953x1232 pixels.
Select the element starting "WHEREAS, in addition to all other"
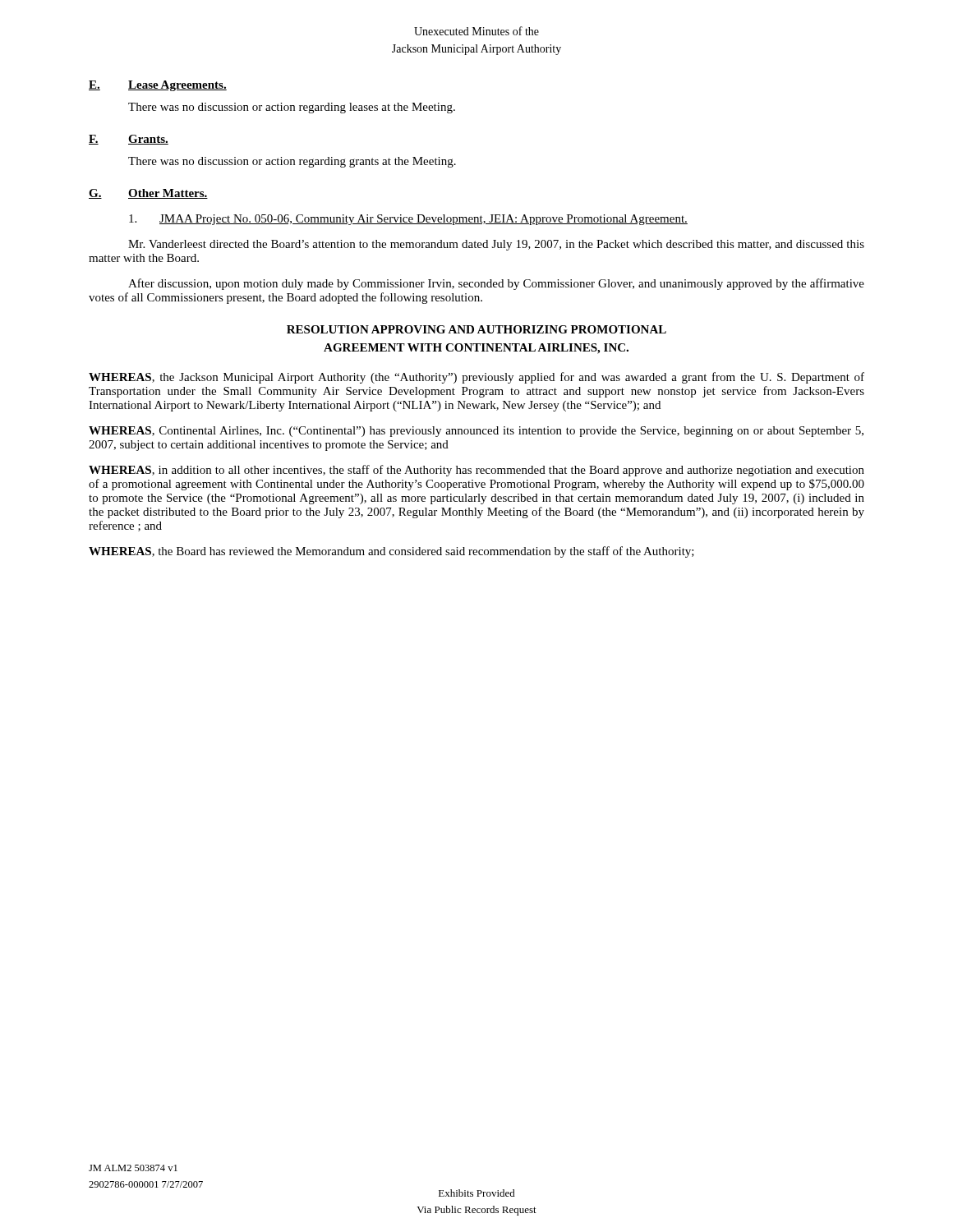[476, 497]
